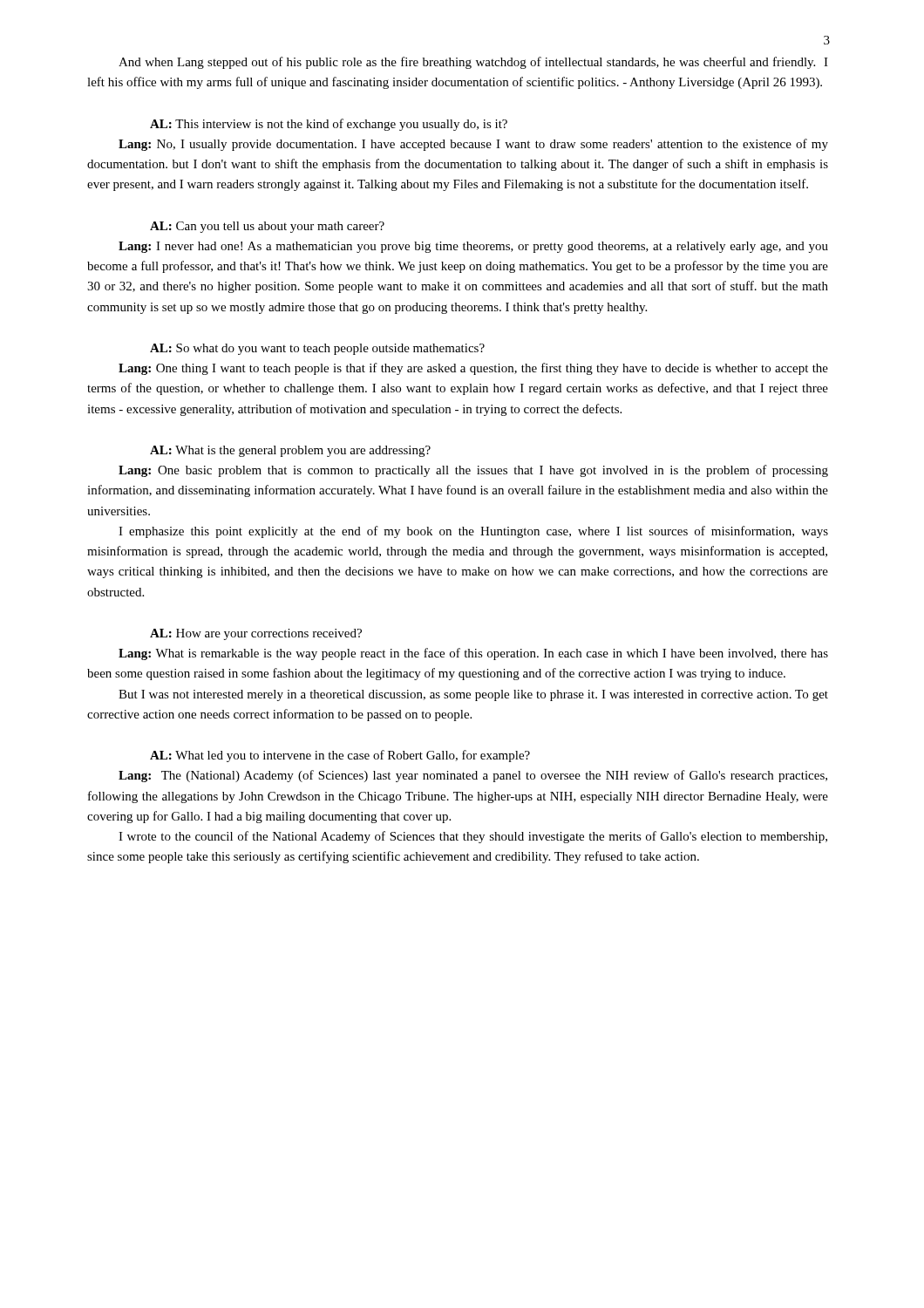Click on the passage starting "AL: What led you"

point(458,806)
